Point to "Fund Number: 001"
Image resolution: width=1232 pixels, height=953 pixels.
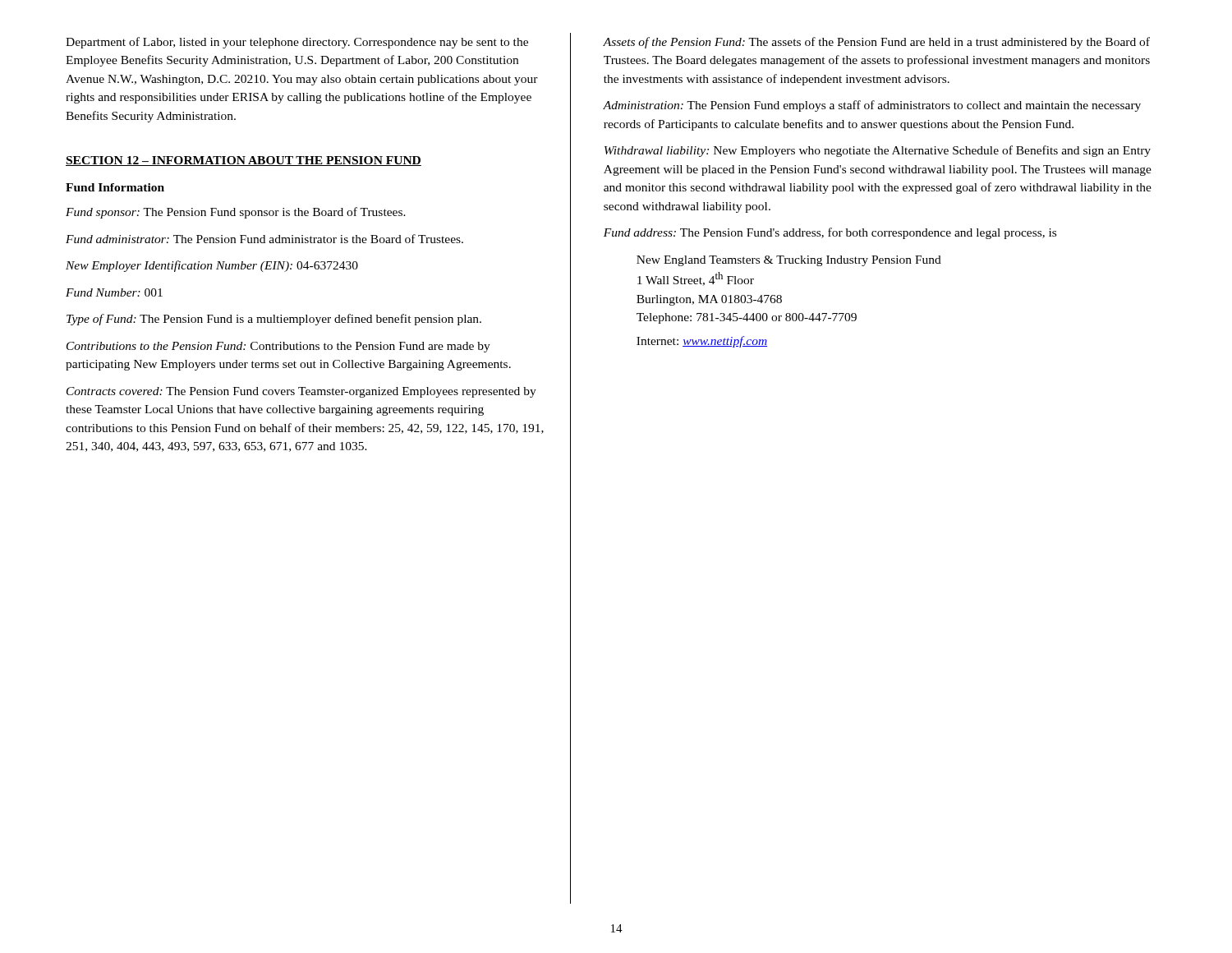click(x=115, y=292)
